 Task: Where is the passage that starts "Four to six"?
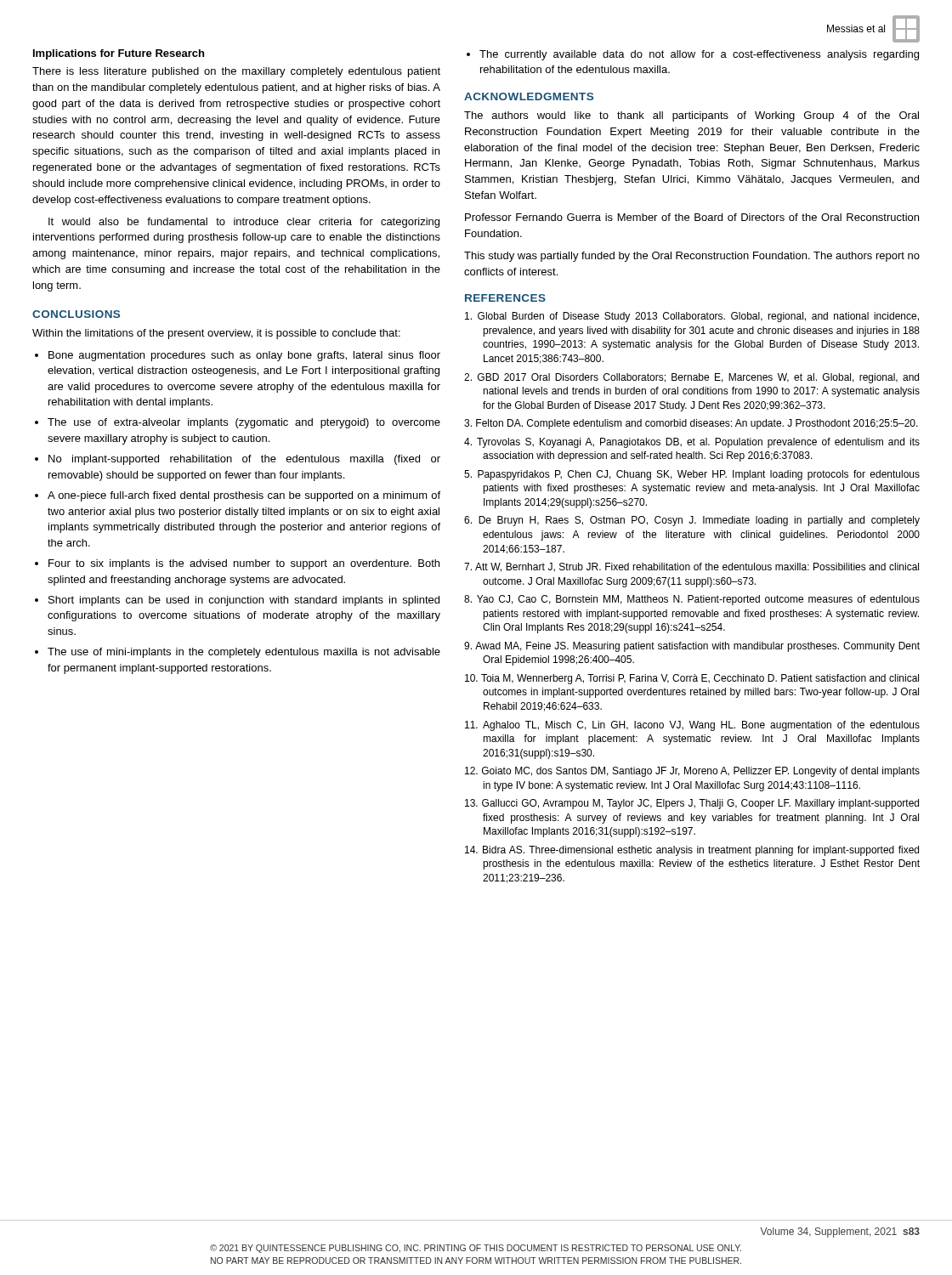pos(236,572)
